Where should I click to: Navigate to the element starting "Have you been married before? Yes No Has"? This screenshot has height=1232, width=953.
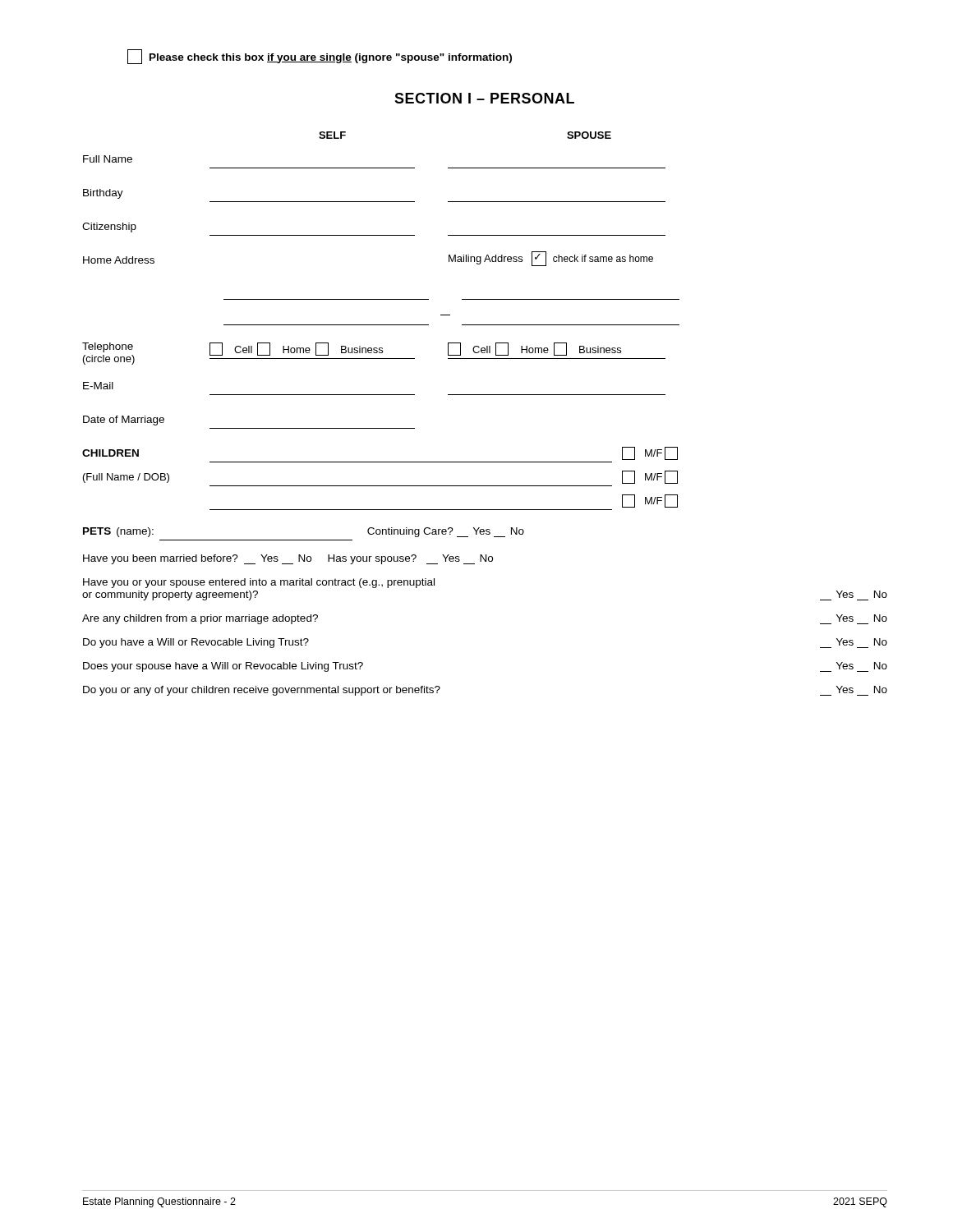pos(288,558)
